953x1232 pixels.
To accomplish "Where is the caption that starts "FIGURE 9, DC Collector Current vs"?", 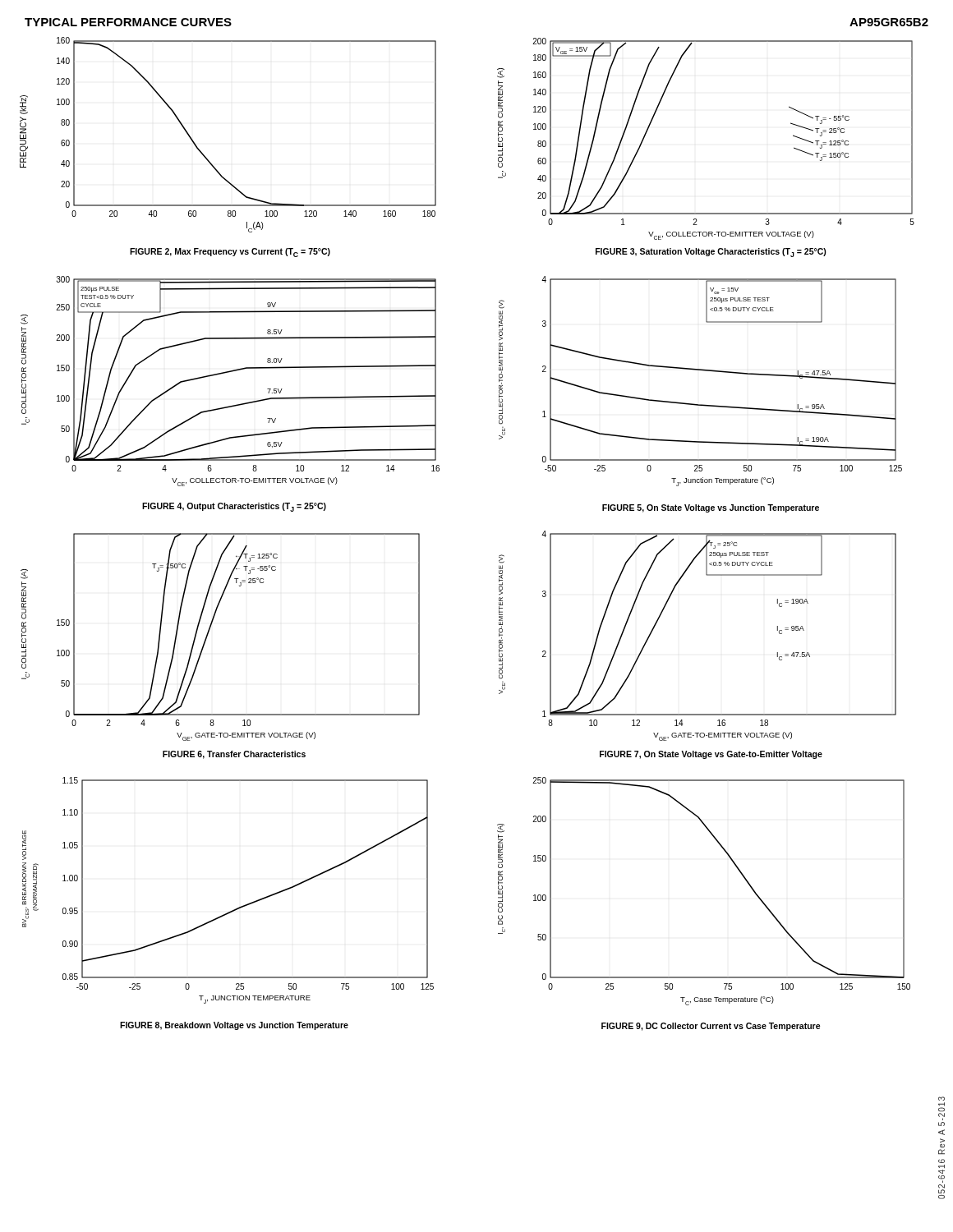I will pos(711,1026).
